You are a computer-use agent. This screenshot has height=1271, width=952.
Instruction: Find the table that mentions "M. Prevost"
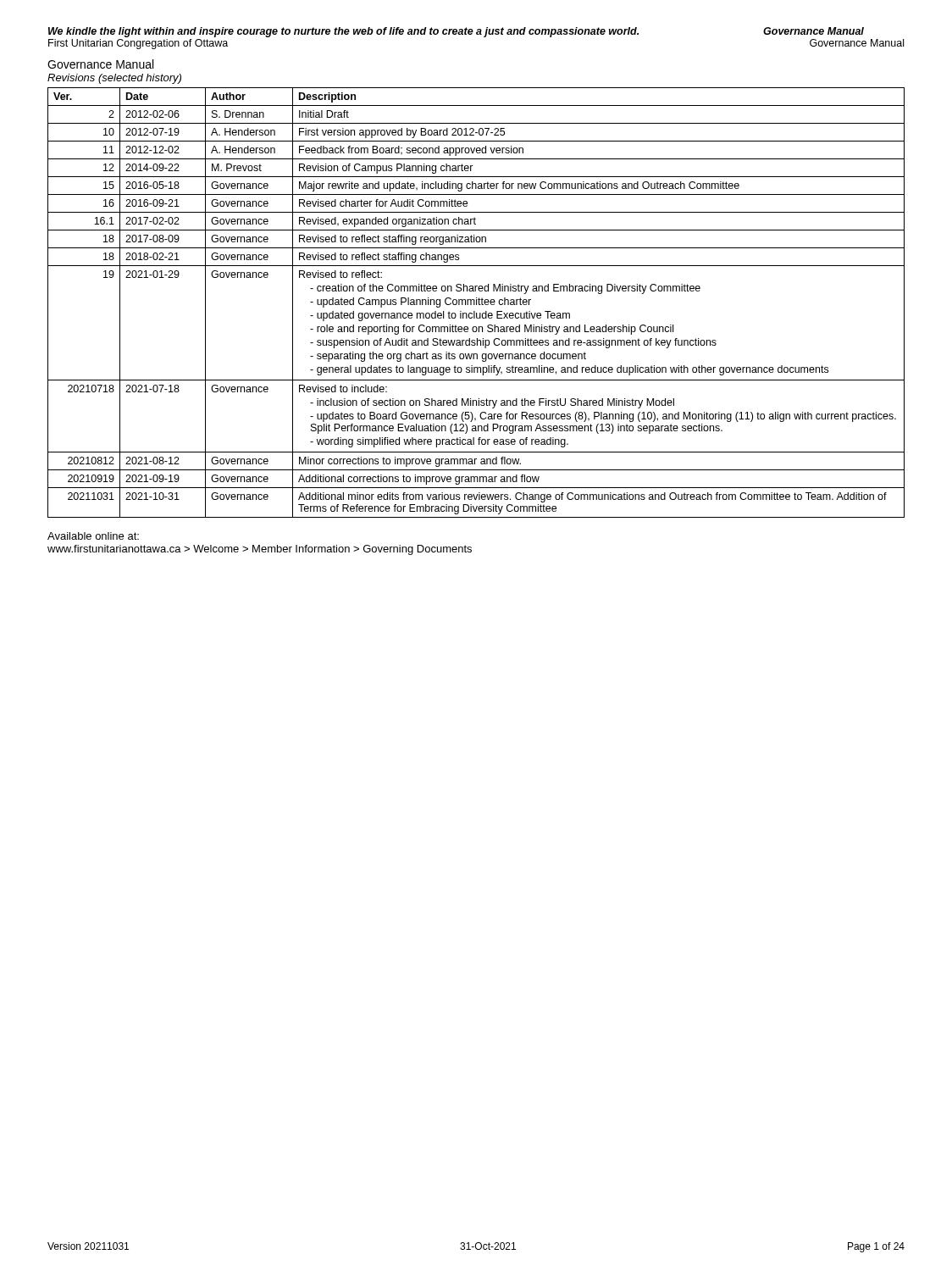[x=476, y=302]
